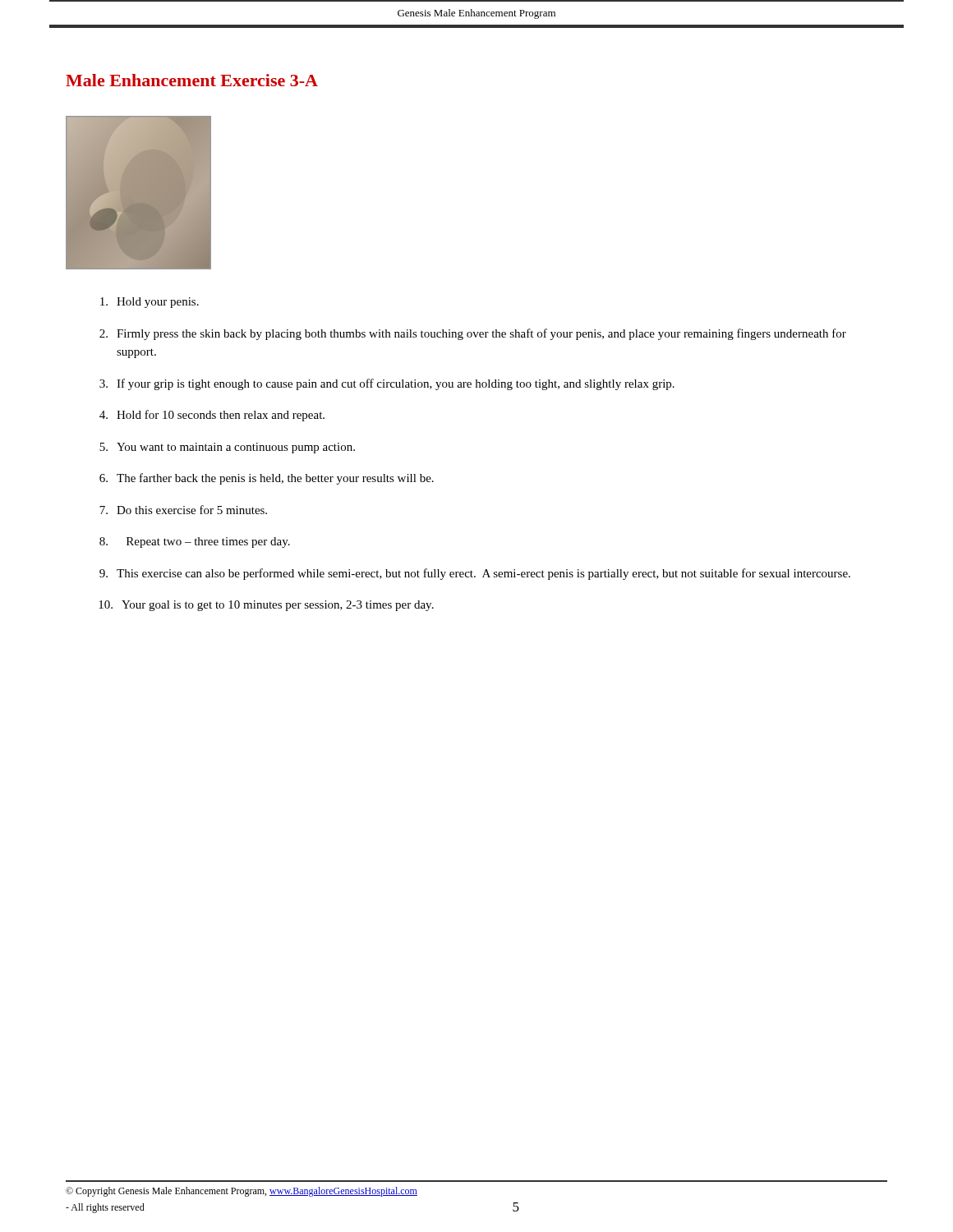Click on the title that says "Male Enhancement Exercise"
953x1232 pixels.
[x=192, y=81]
